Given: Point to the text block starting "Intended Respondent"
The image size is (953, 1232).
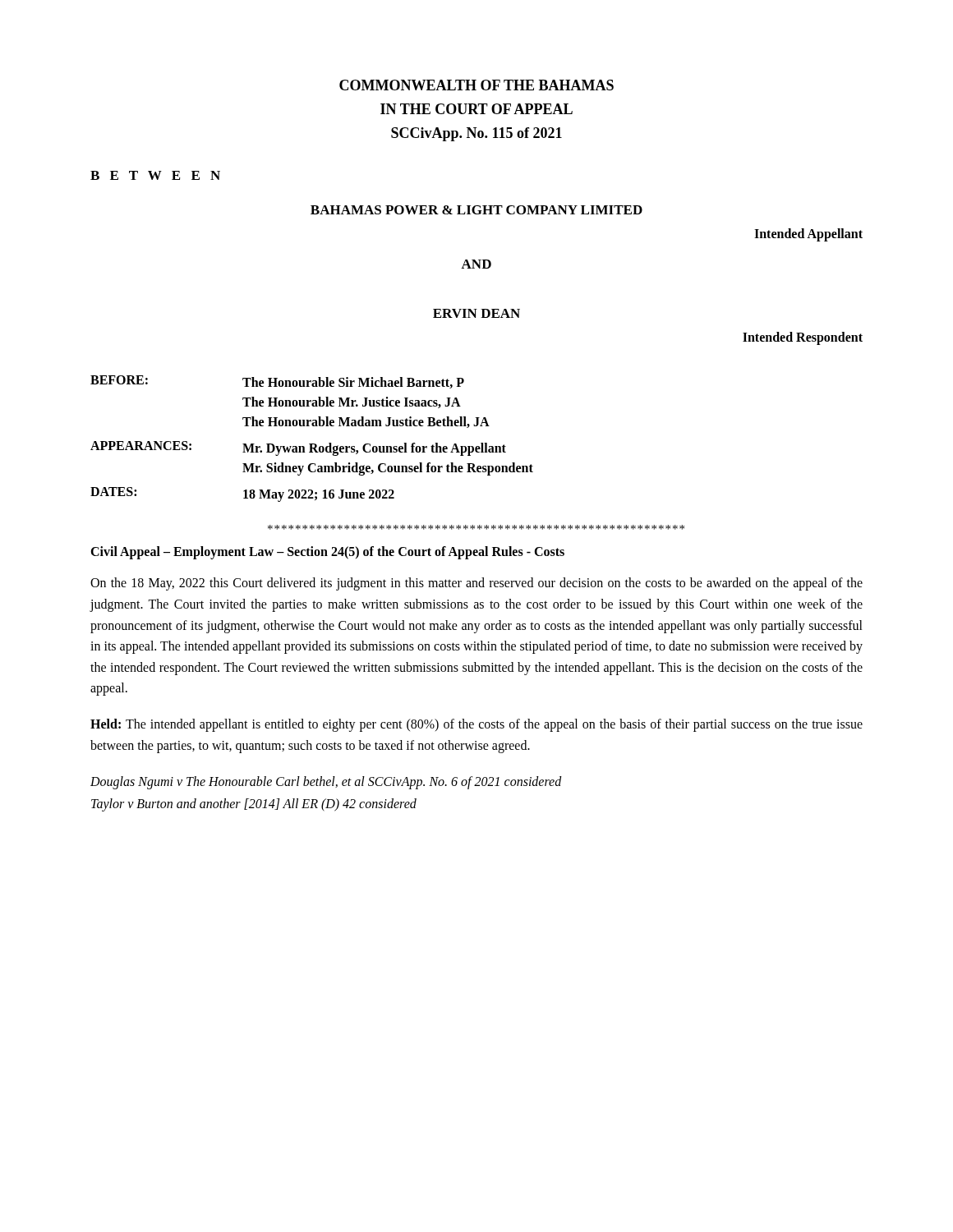Looking at the screenshot, I should (803, 338).
